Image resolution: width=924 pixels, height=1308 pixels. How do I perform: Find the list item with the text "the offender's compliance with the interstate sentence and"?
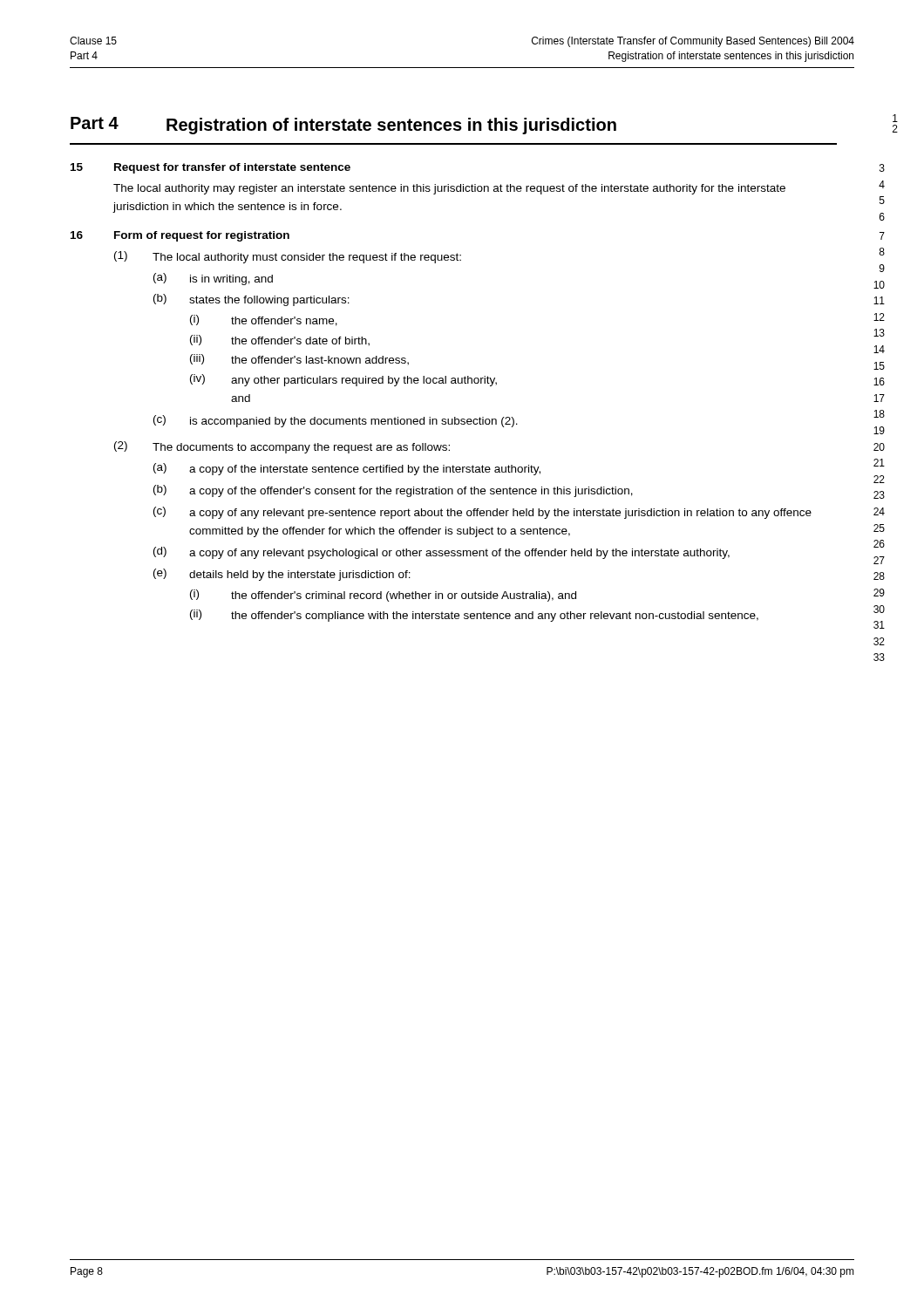pos(495,615)
